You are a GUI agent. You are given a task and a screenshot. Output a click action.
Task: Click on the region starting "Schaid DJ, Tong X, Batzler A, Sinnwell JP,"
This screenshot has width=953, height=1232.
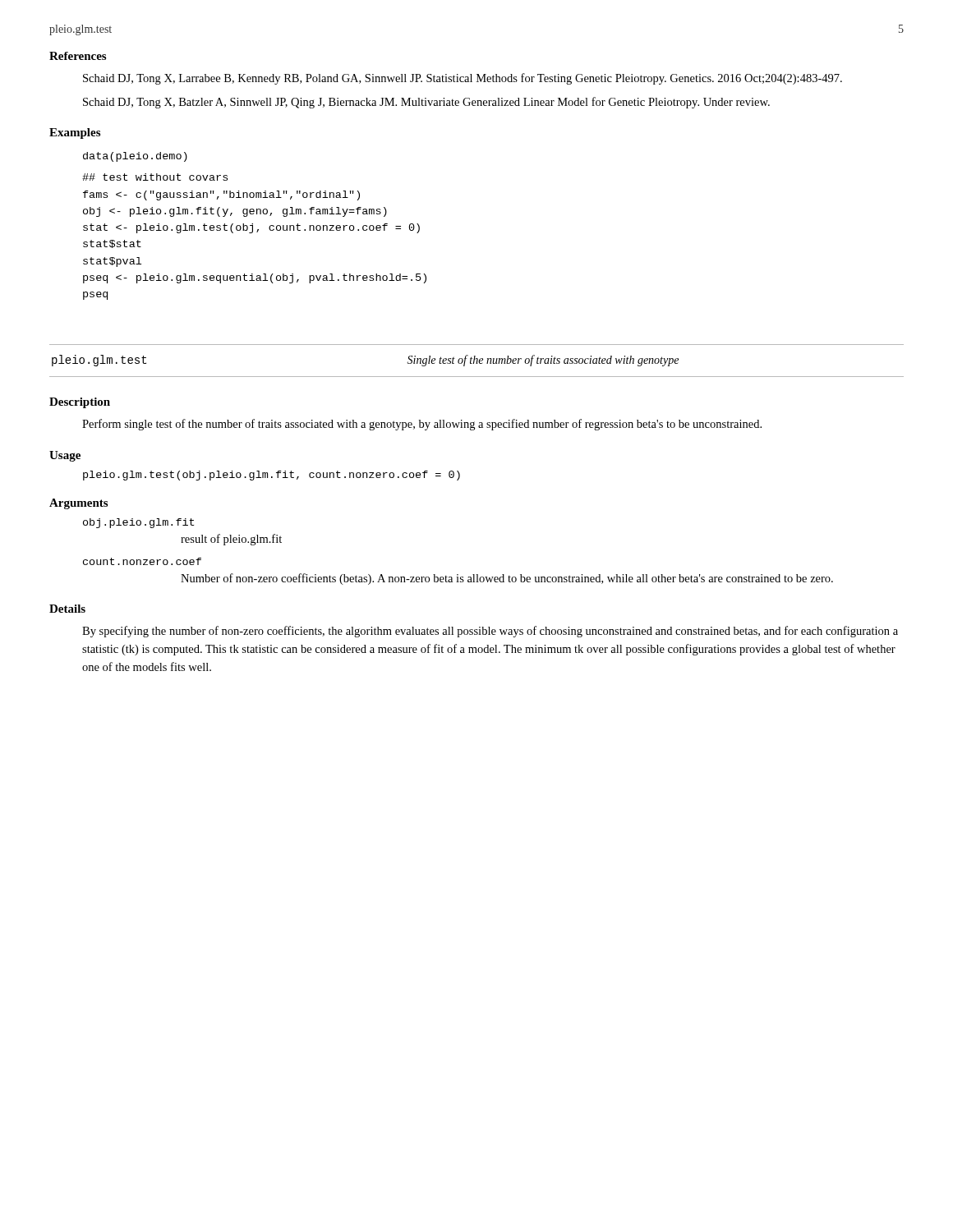tap(426, 102)
